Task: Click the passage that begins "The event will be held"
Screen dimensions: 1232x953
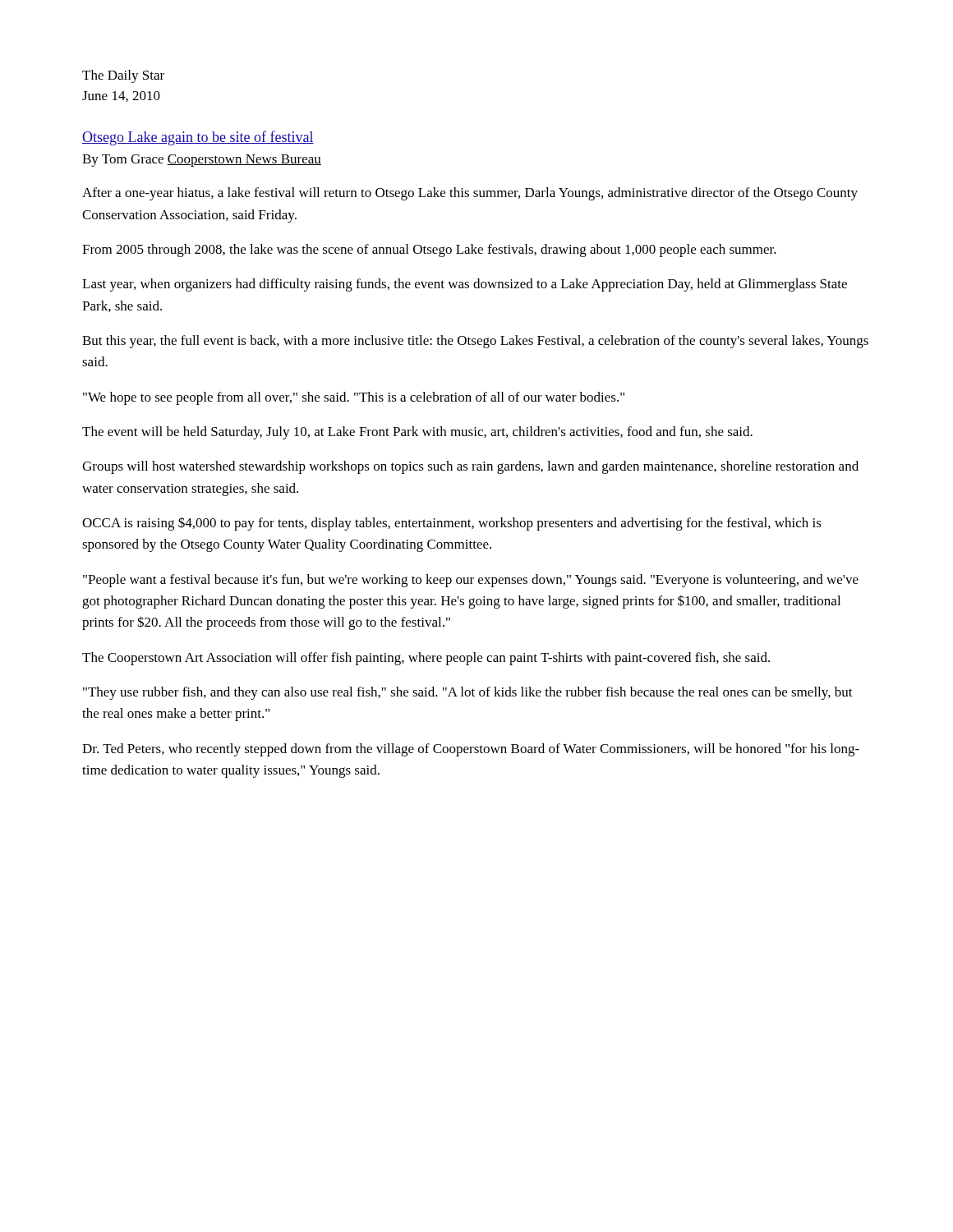Action: (x=418, y=432)
